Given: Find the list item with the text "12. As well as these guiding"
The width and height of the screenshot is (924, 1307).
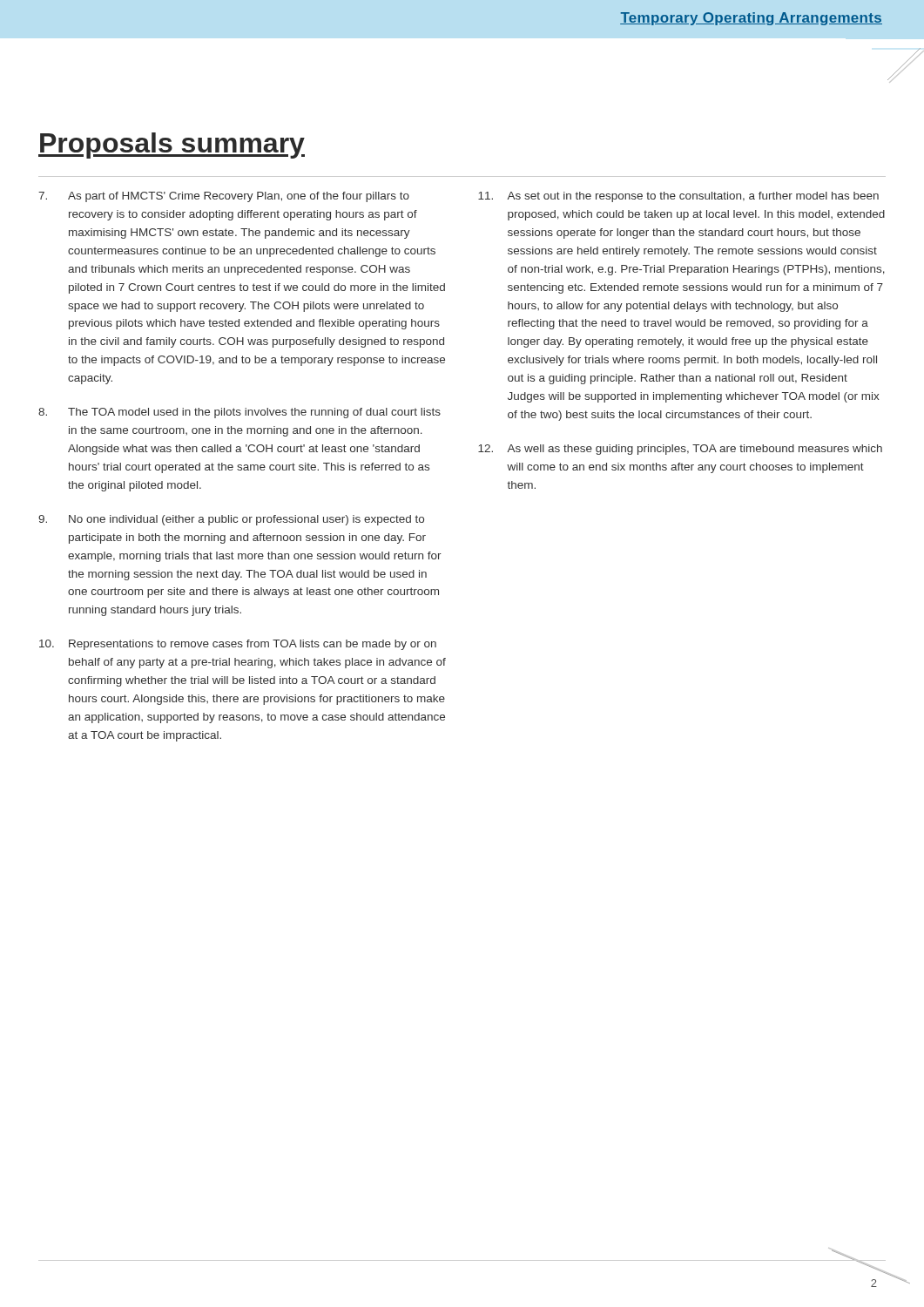Looking at the screenshot, I should [x=682, y=467].
